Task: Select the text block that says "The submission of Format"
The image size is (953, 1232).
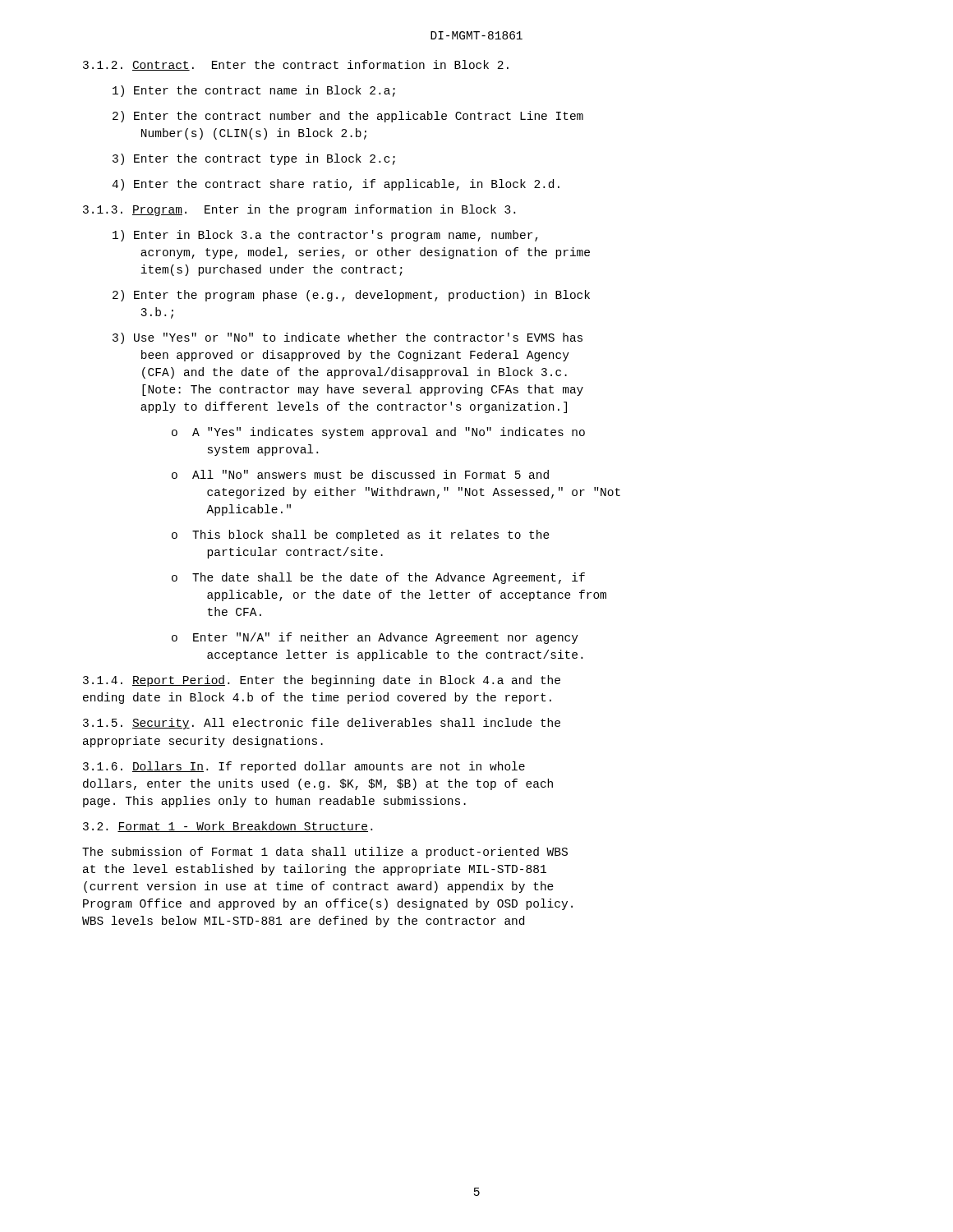Action: [329, 887]
